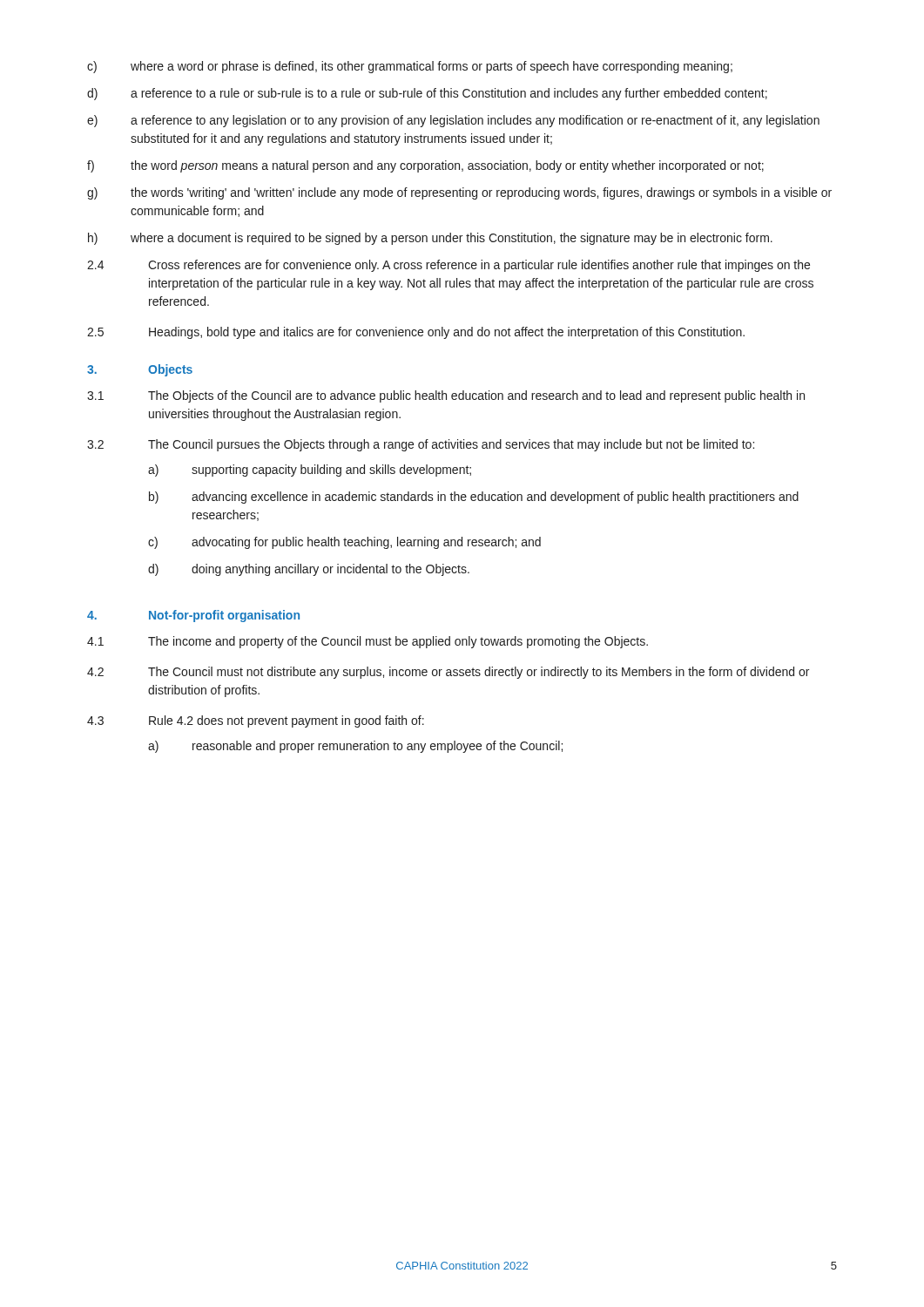The image size is (924, 1307).
Task: Click on the text block with the text "1 The Objects of the Council"
Action: click(462, 405)
